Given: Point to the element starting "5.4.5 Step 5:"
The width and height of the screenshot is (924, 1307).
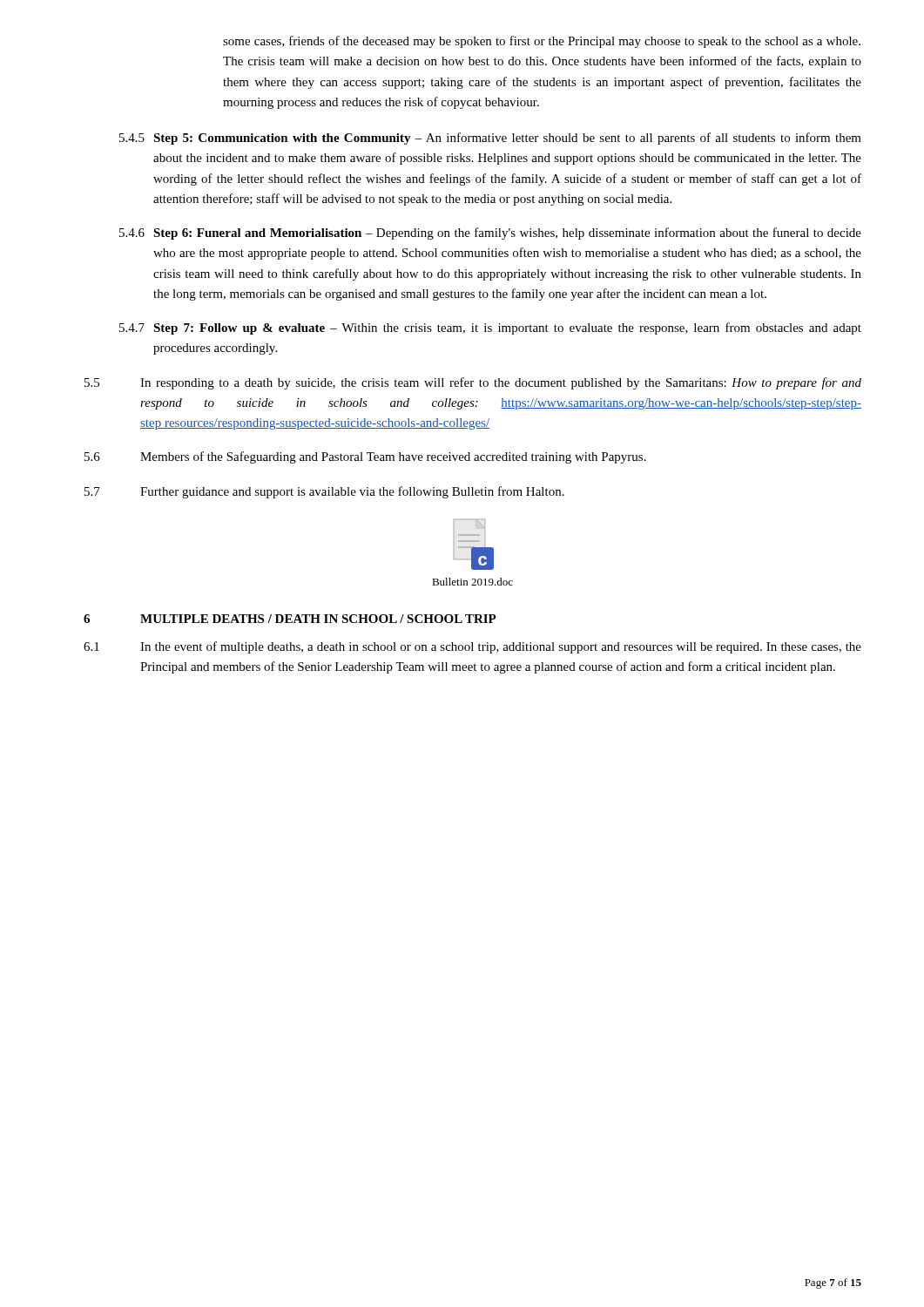Looking at the screenshot, I should click(x=472, y=169).
